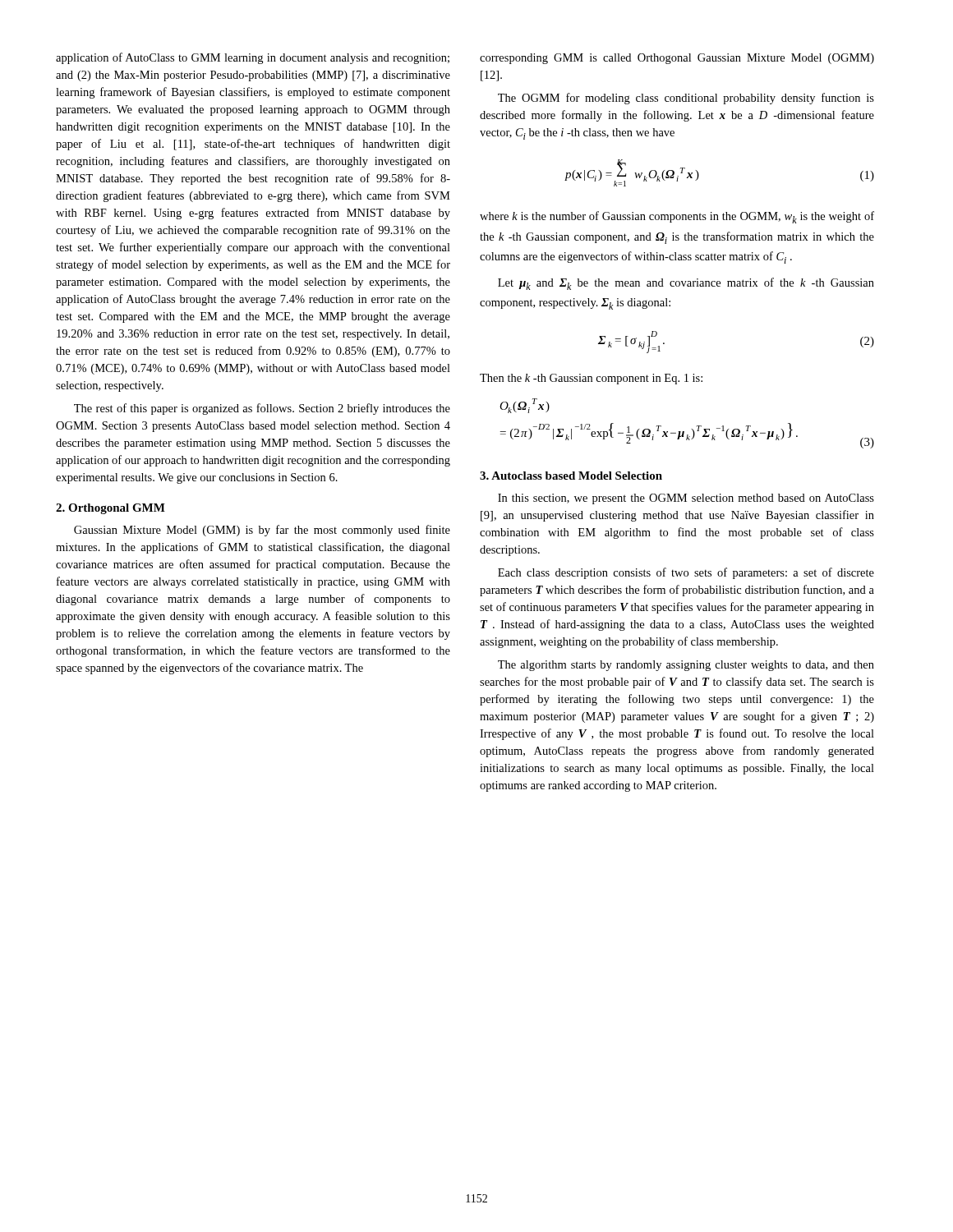Where is the formula that starts "p ( x | C"?
The image size is (953, 1232).
pyautogui.click(x=620, y=173)
